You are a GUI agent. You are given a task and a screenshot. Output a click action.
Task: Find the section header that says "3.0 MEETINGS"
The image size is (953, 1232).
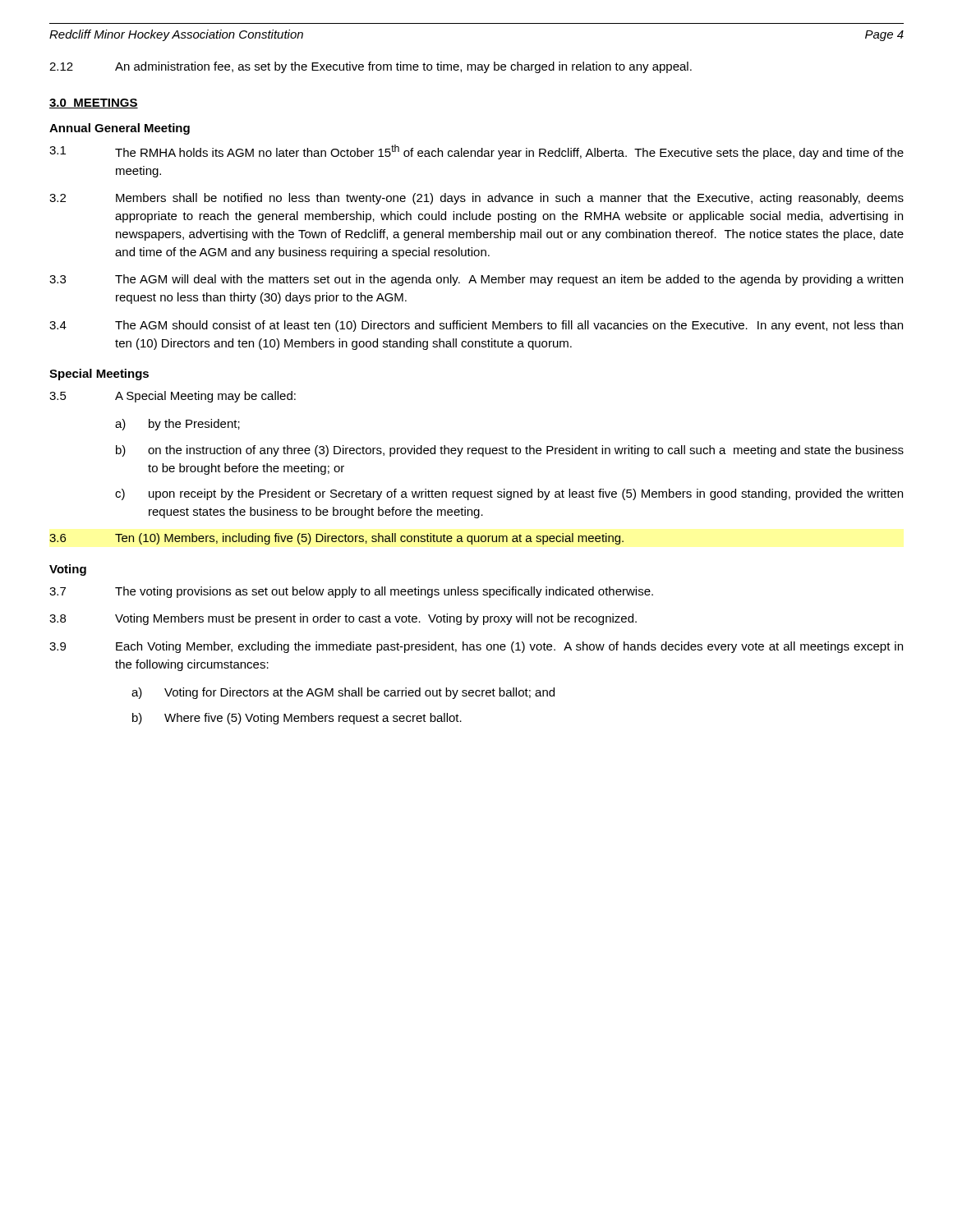click(93, 102)
